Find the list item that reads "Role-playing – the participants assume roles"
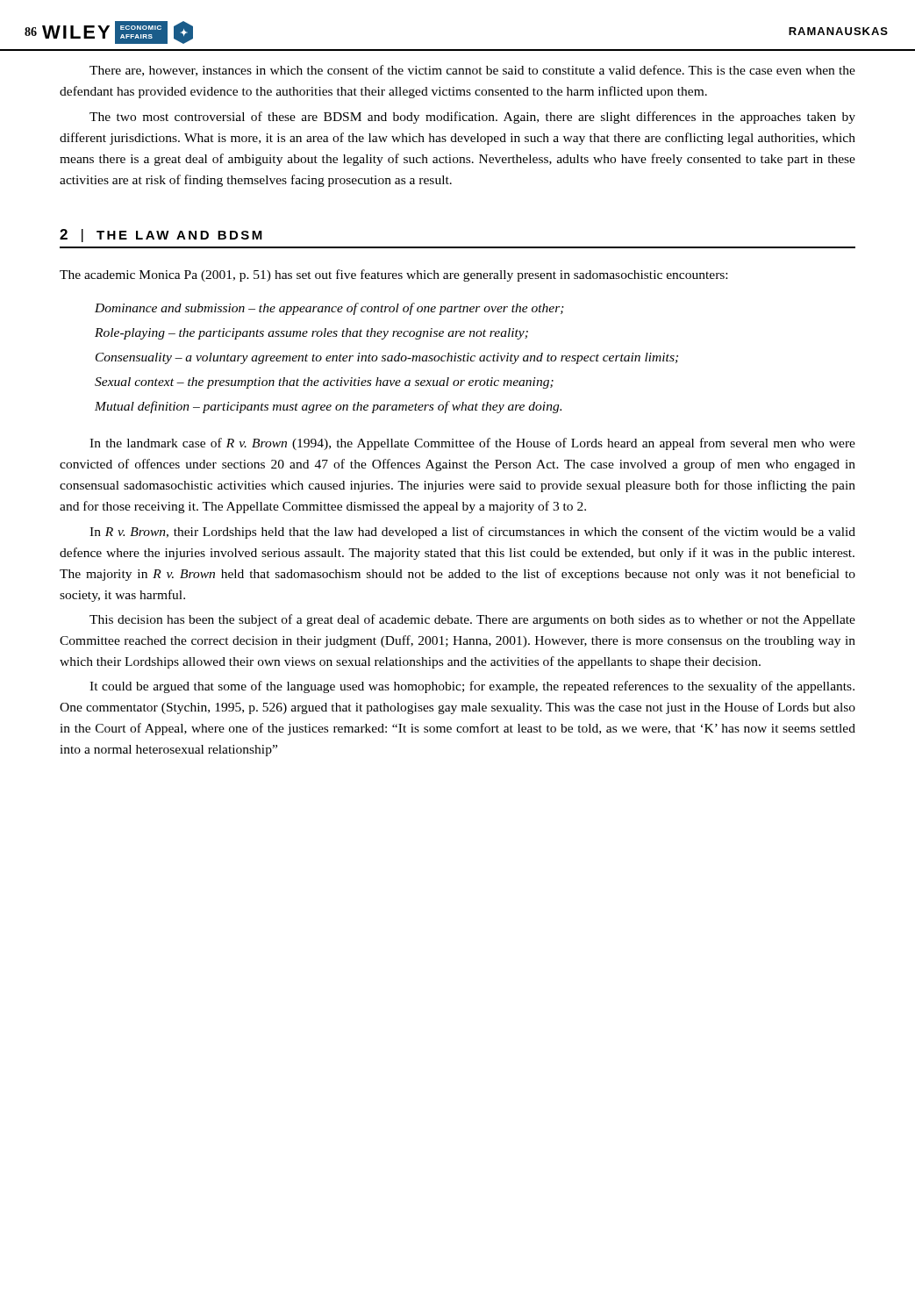This screenshot has width=915, height=1316. click(x=312, y=332)
